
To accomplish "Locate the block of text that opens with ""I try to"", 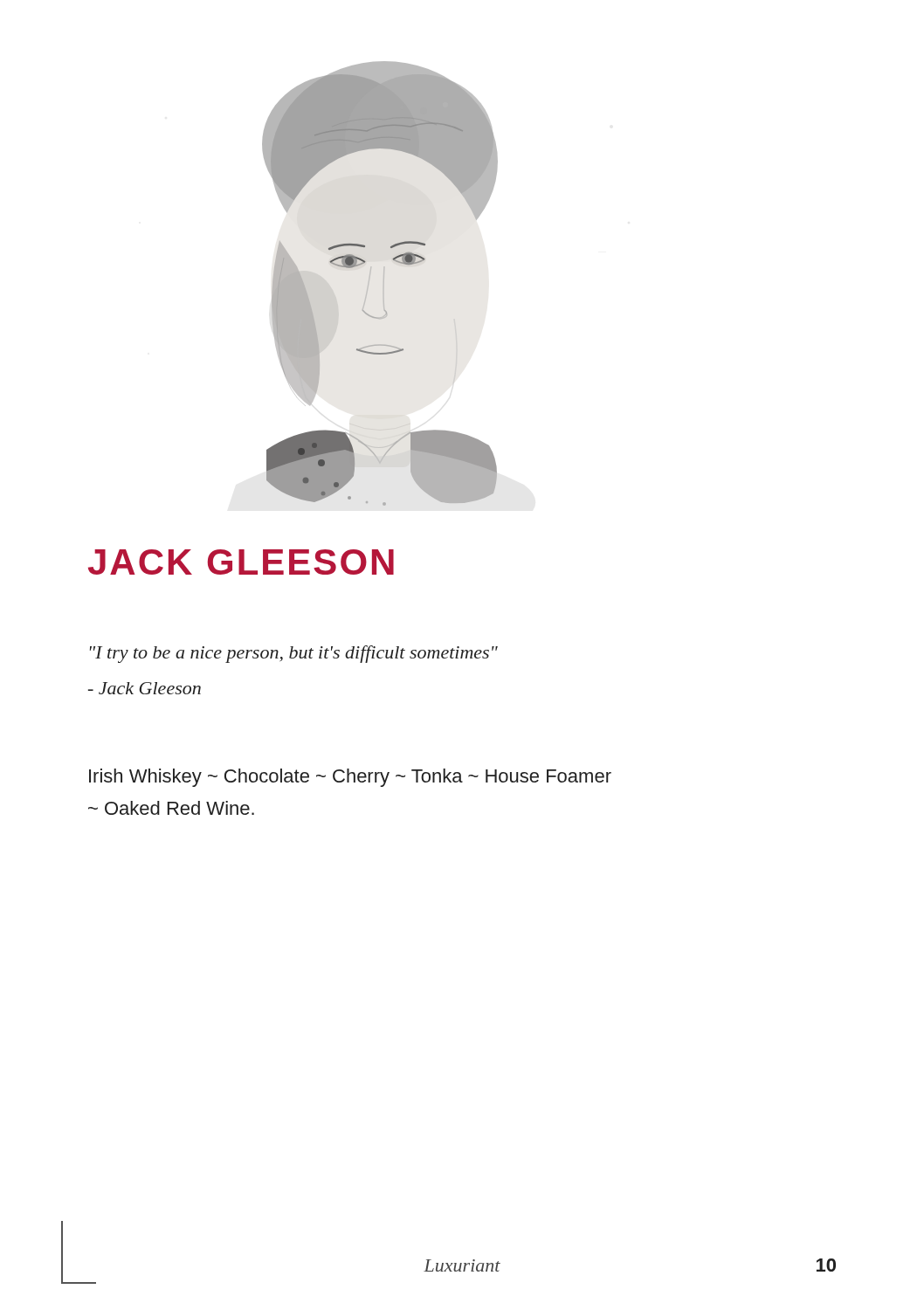I will tap(294, 654).
